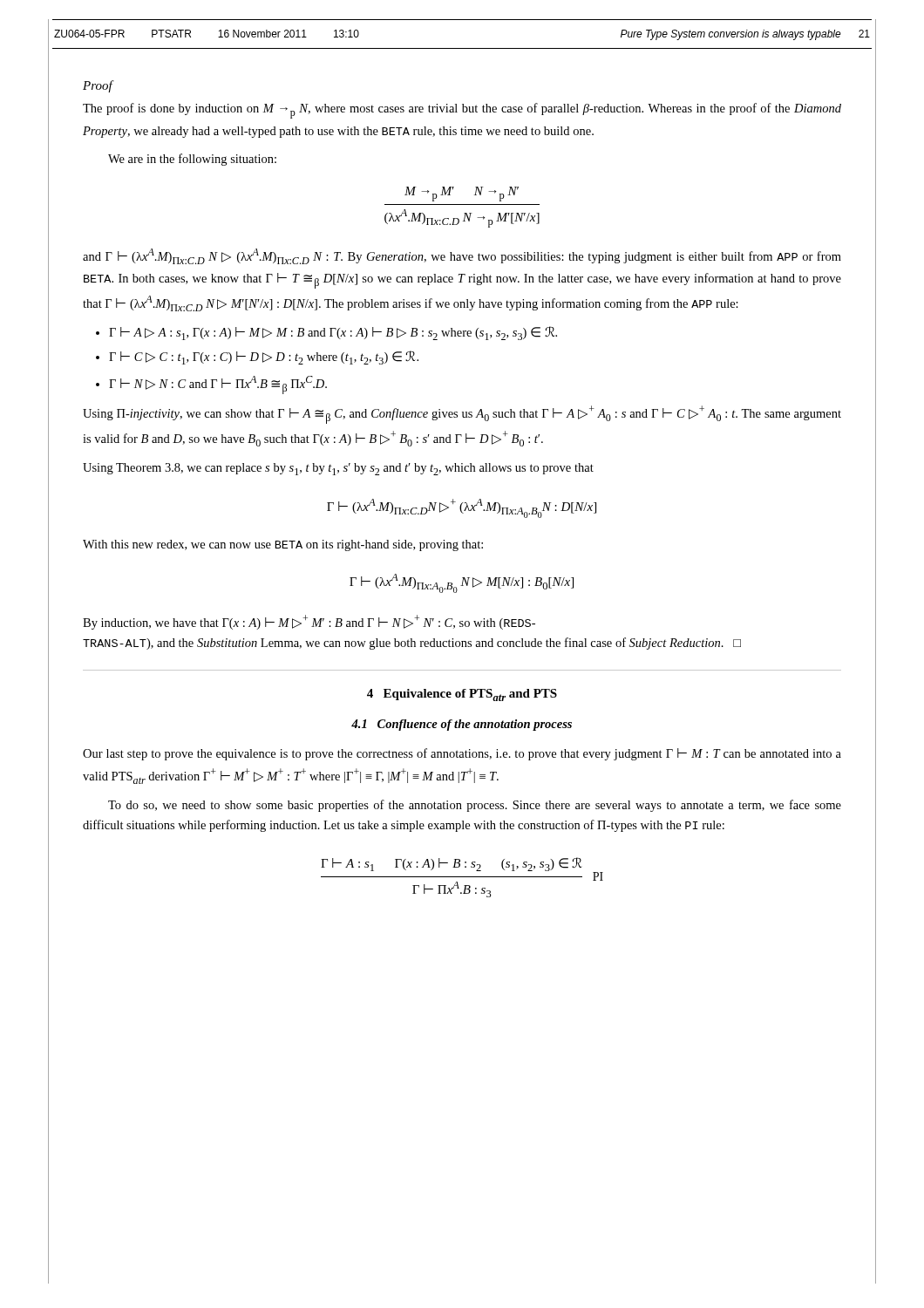Image resolution: width=924 pixels, height=1308 pixels.
Task: Click on the passage starting "By induction, we have that Γ(x :"
Action: pos(412,631)
